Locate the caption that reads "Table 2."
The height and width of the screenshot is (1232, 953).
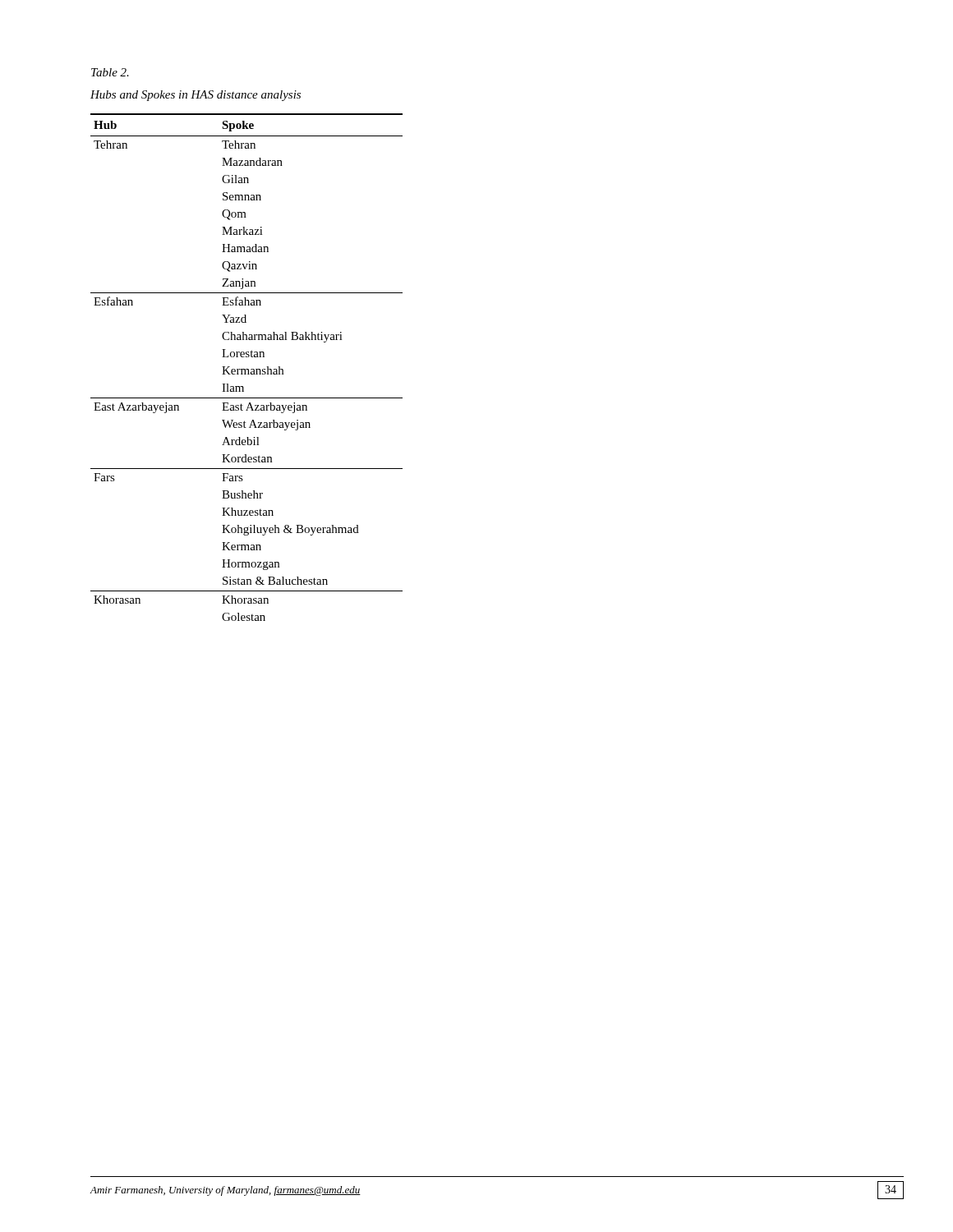click(x=110, y=72)
